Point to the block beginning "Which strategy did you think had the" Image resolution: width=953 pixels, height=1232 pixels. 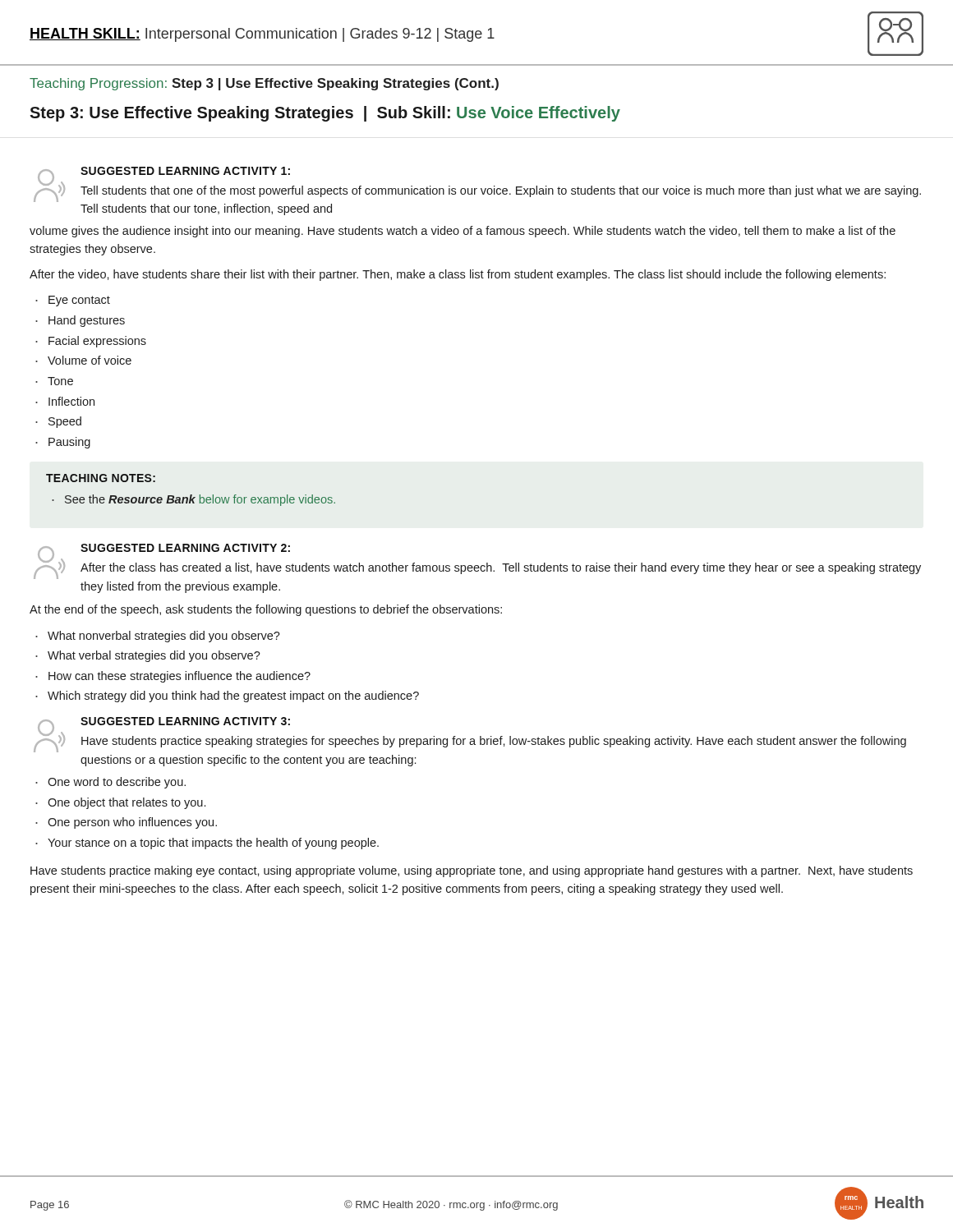[x=233, y=696]
